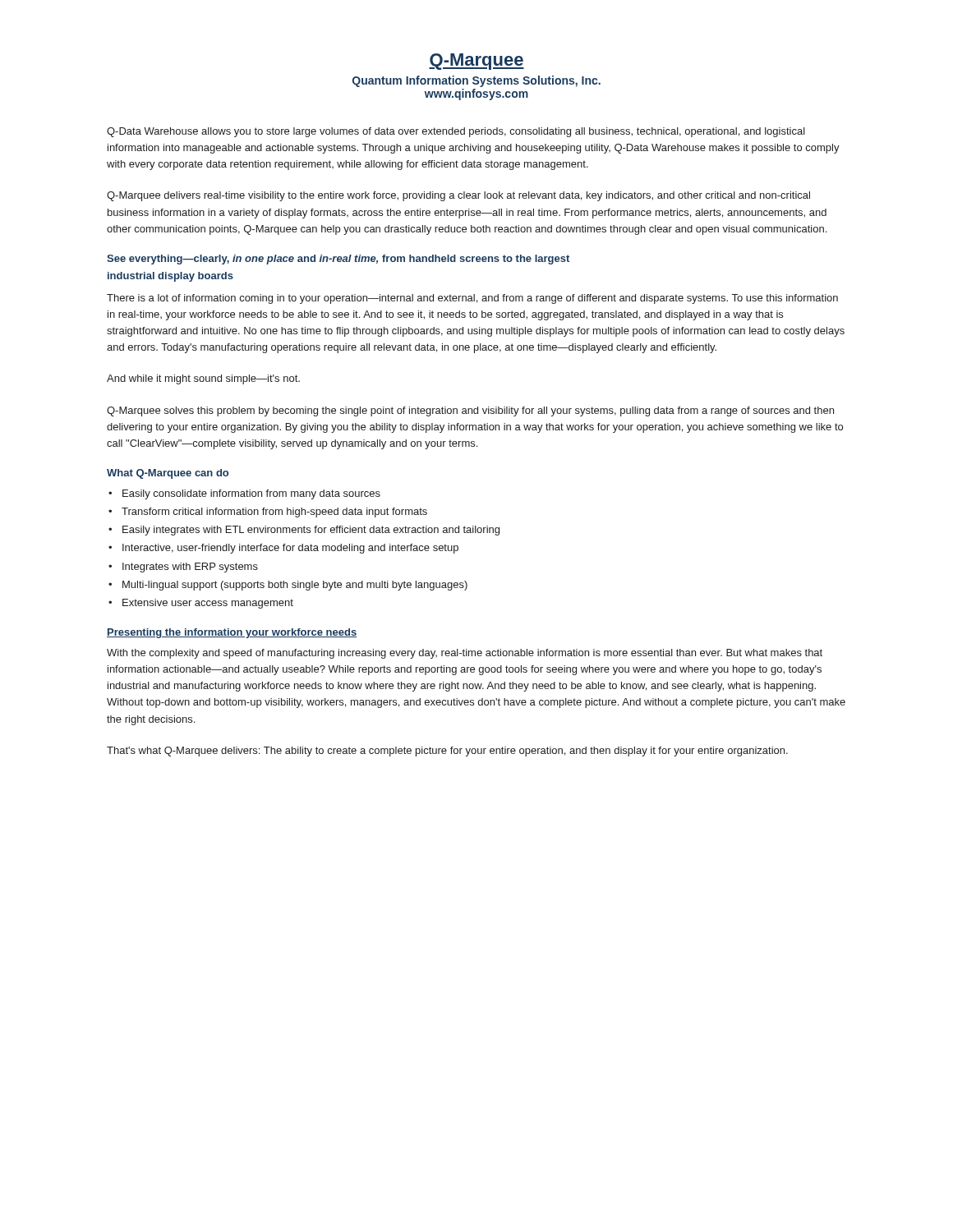This screenshot has height=1232, width=953.
Task: Select the passage starting "That's what Q-Marquee"
Action: coord(448,750)
